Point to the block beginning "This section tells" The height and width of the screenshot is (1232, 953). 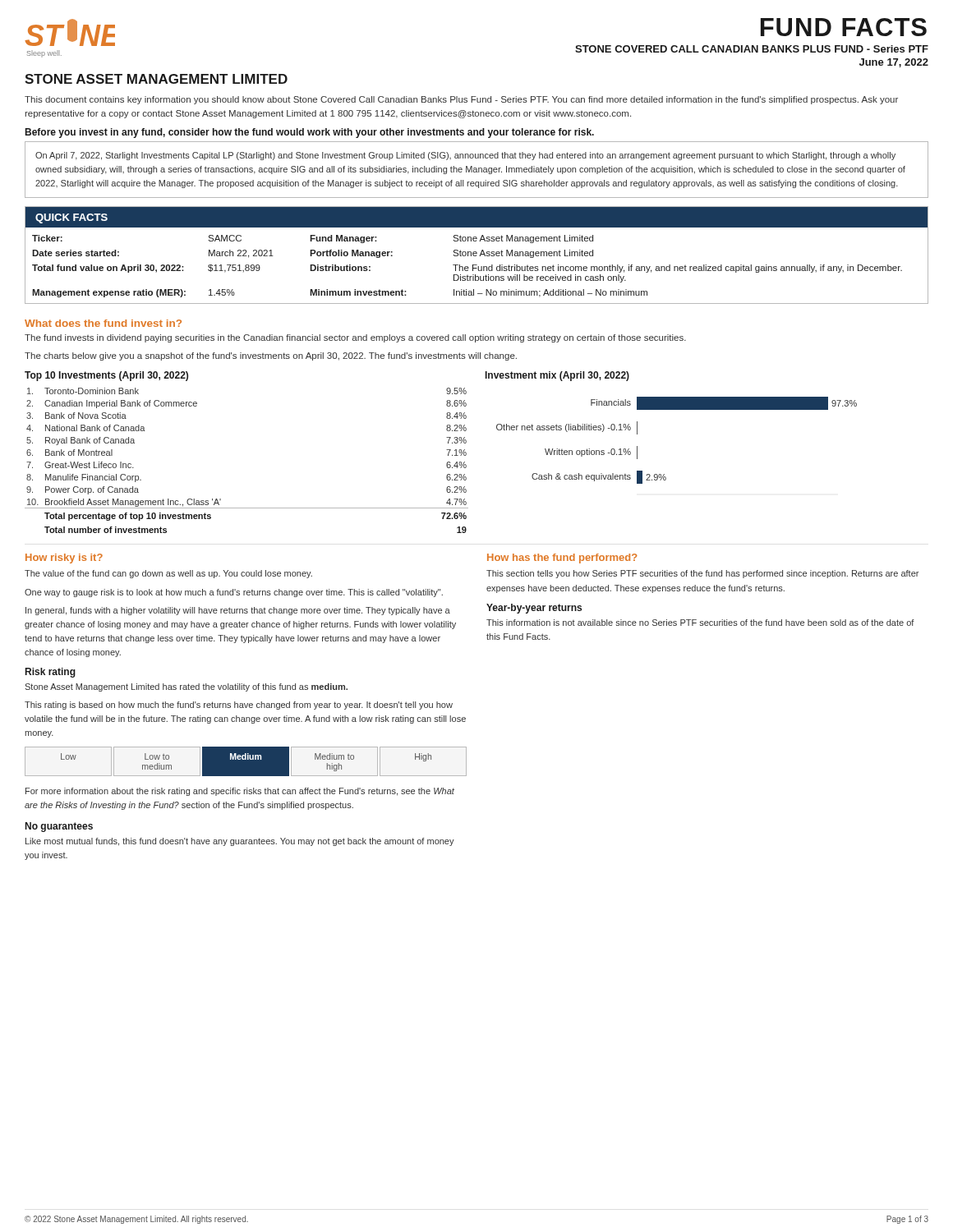(x=703, y=581)
